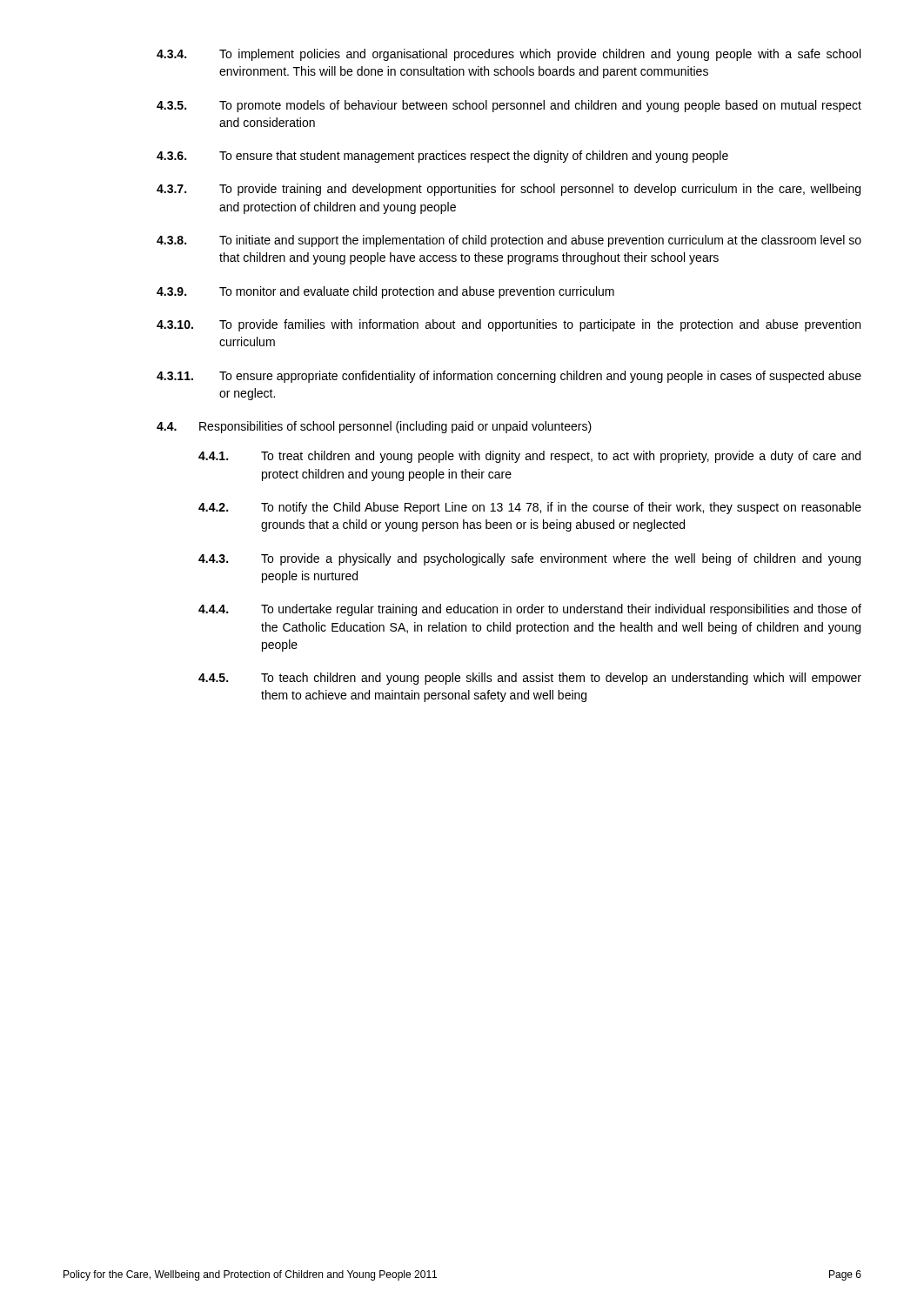The height and width of the screenshot is (1305, 924).
Task: Click on the passage starting "4.4.5. To teach children and young"
Action: [x=530, y=687]
